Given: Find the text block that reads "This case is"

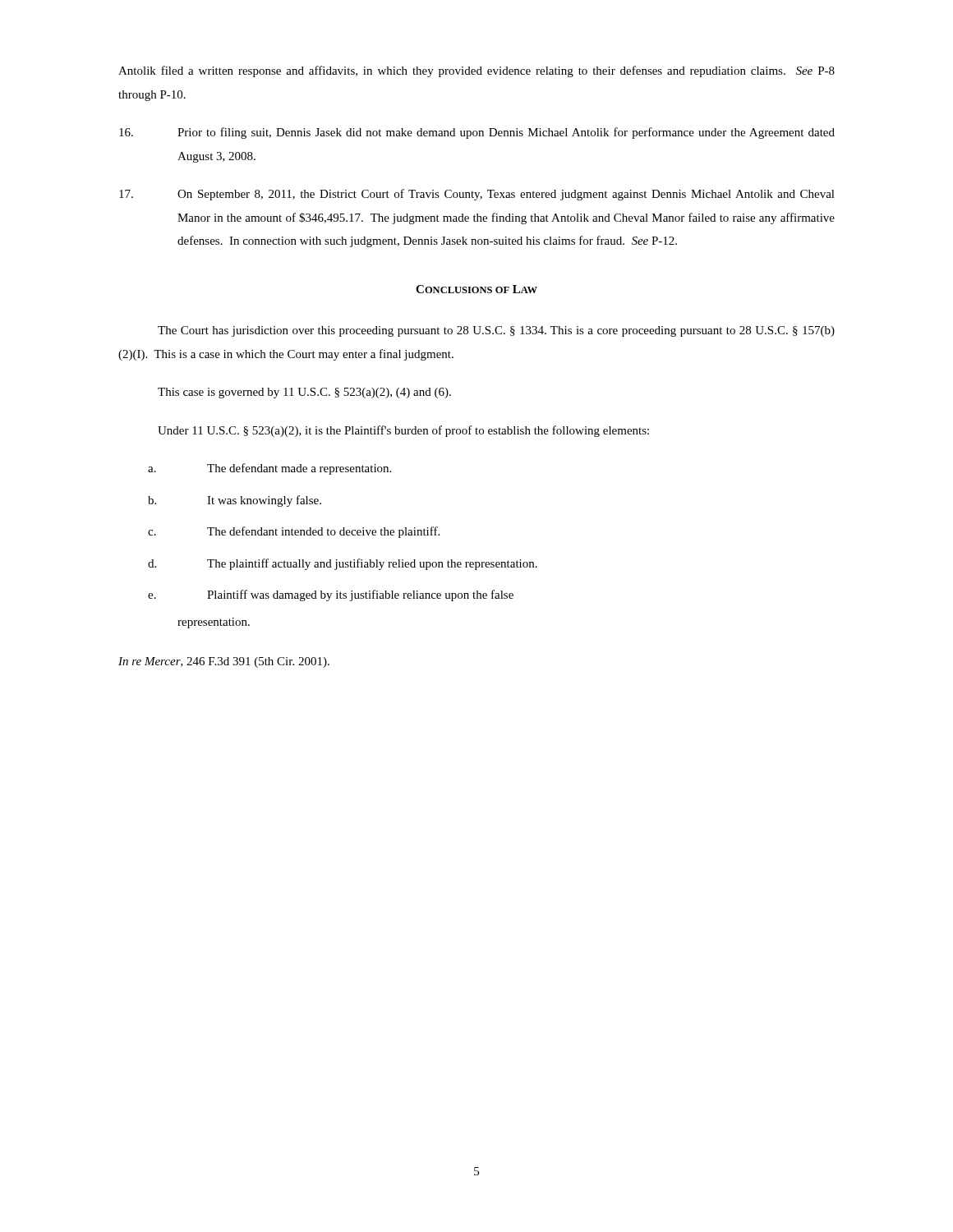Looking at the screenshot, I should [305, 392].
